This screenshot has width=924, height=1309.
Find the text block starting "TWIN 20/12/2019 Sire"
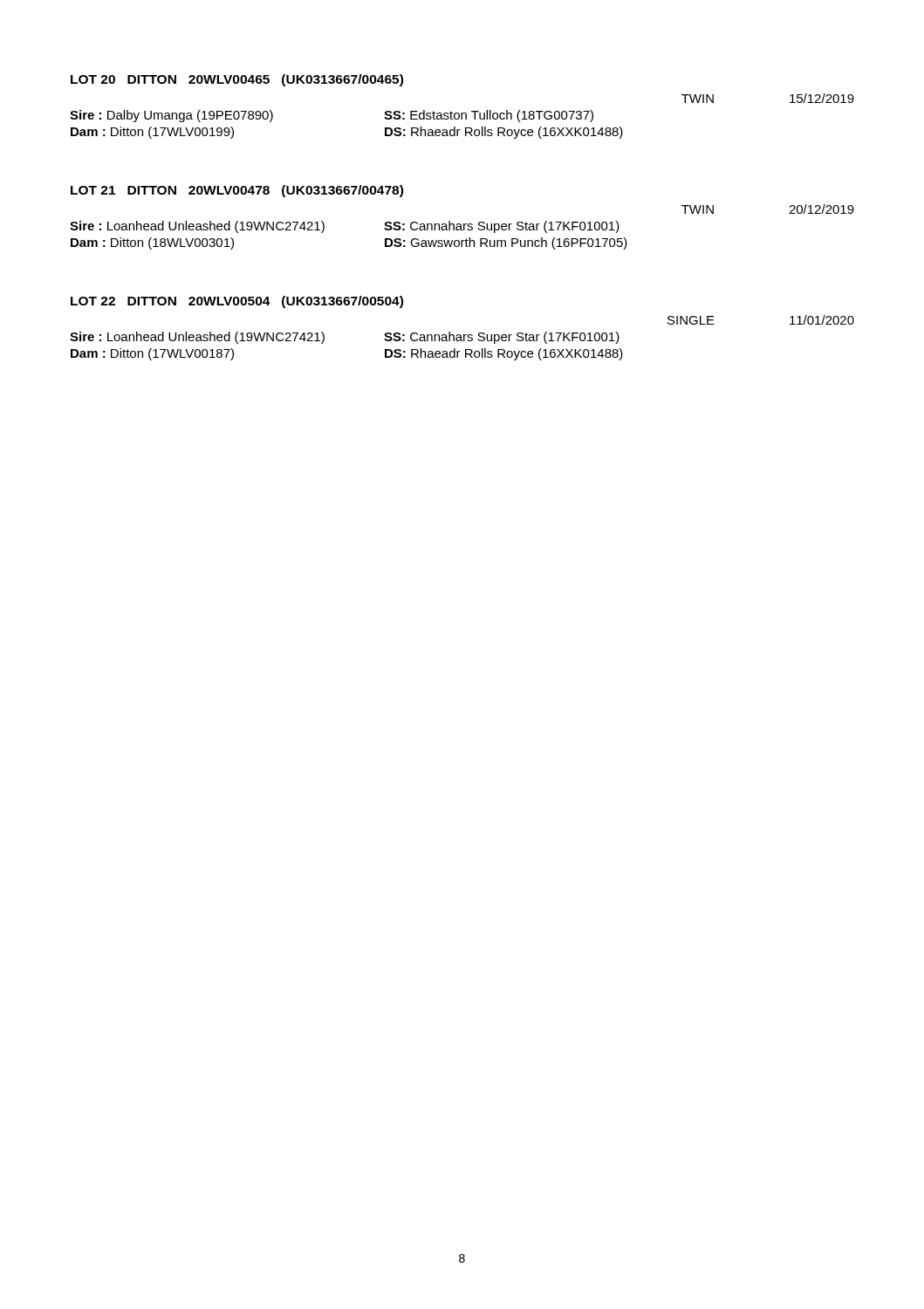pos(462,226)
